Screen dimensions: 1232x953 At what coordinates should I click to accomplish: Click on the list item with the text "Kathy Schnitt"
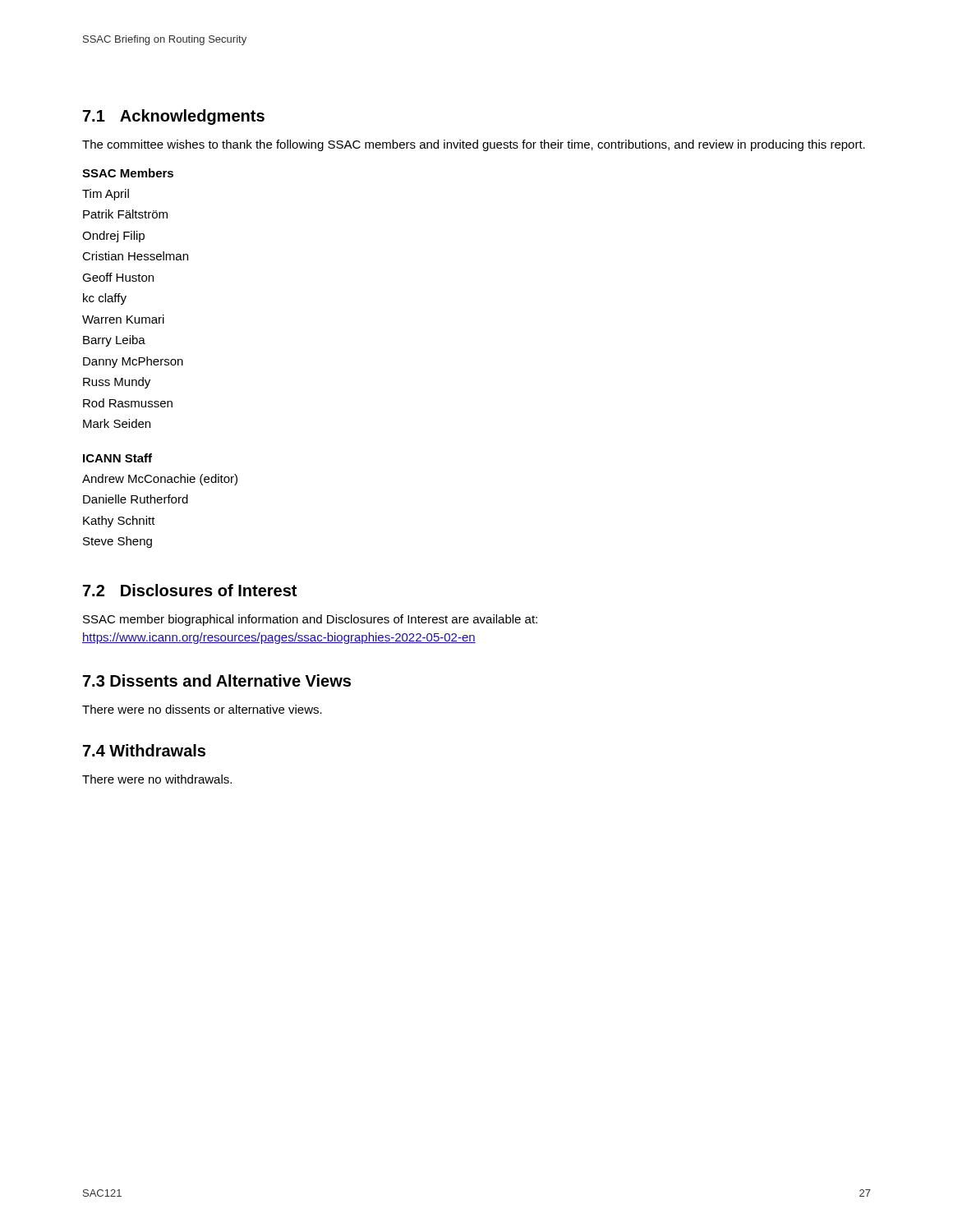tap(118, 520)
